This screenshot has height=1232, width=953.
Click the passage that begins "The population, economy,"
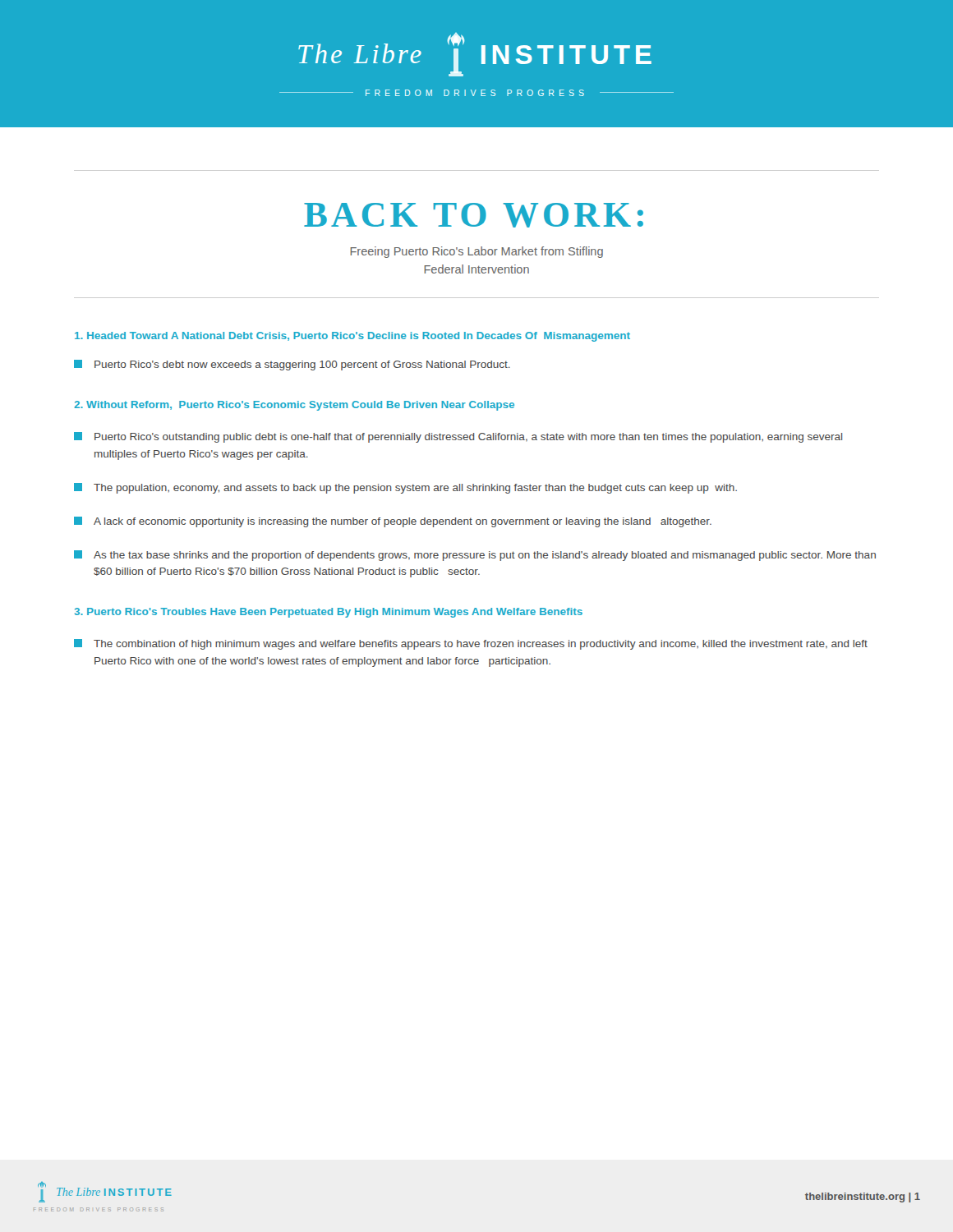point(406,488)
